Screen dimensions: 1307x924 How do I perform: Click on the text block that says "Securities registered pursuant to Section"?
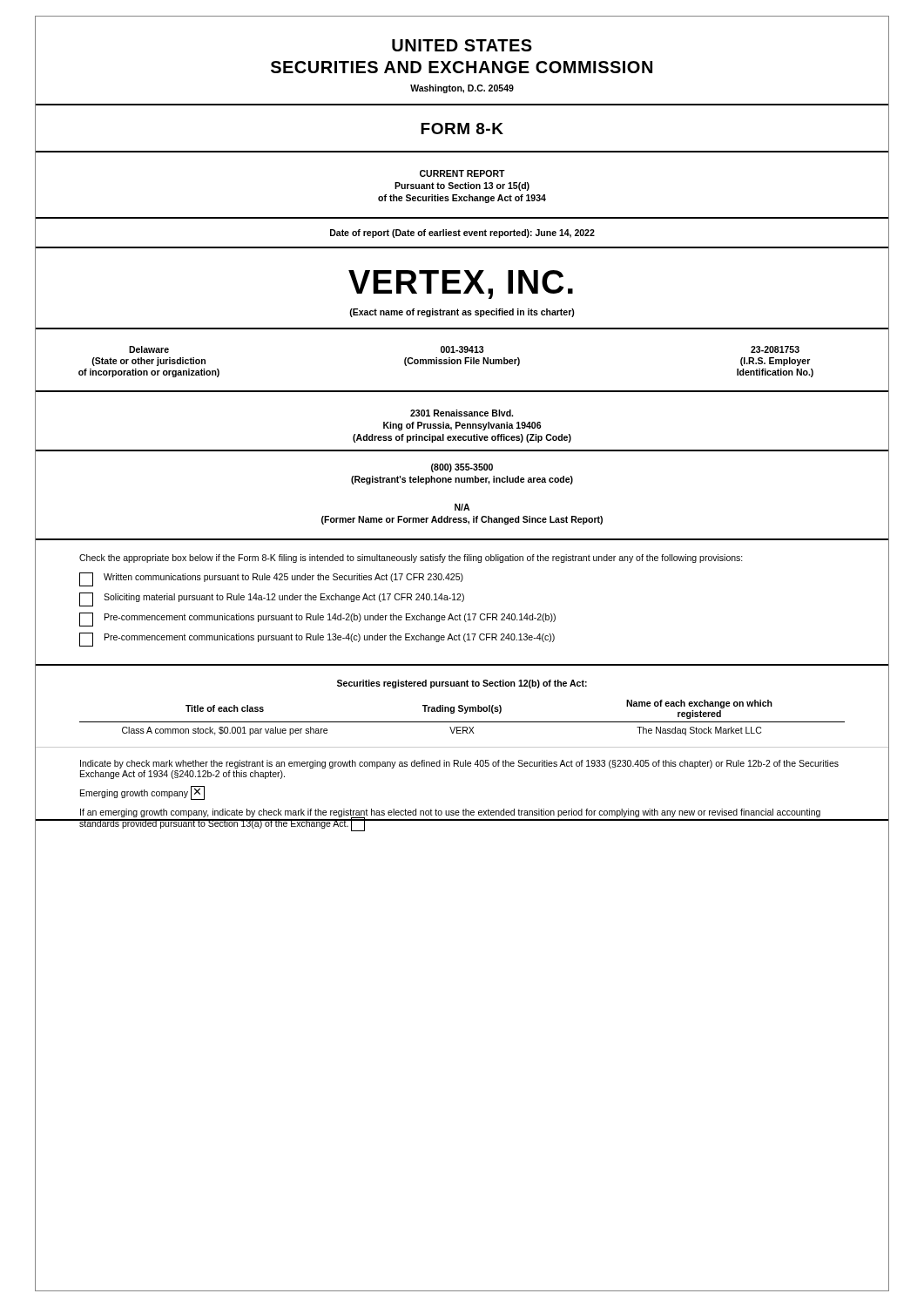point(462,683)
